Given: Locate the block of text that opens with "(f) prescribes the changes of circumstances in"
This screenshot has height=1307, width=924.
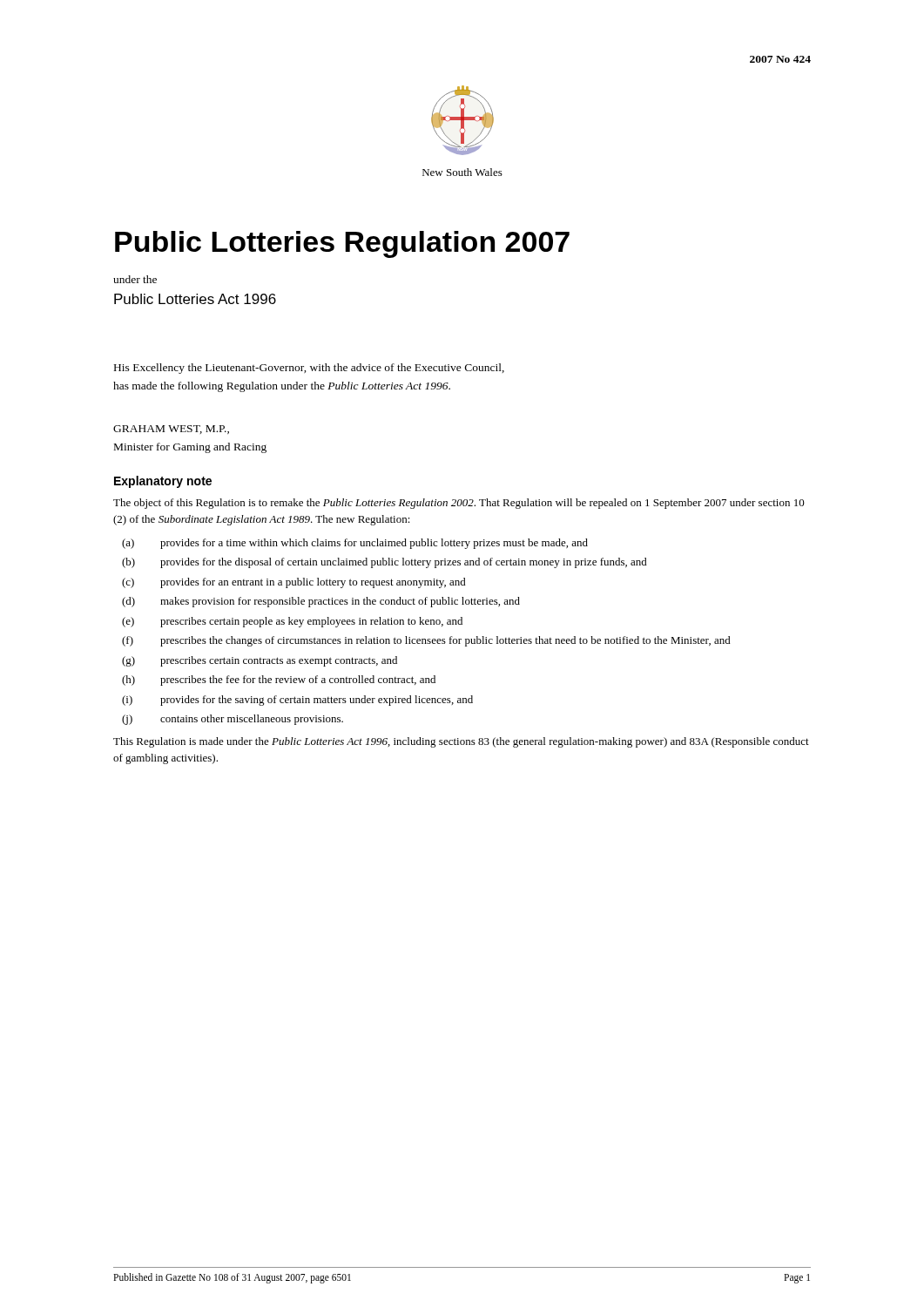Looking at the screenshot, I should point(422,640).
